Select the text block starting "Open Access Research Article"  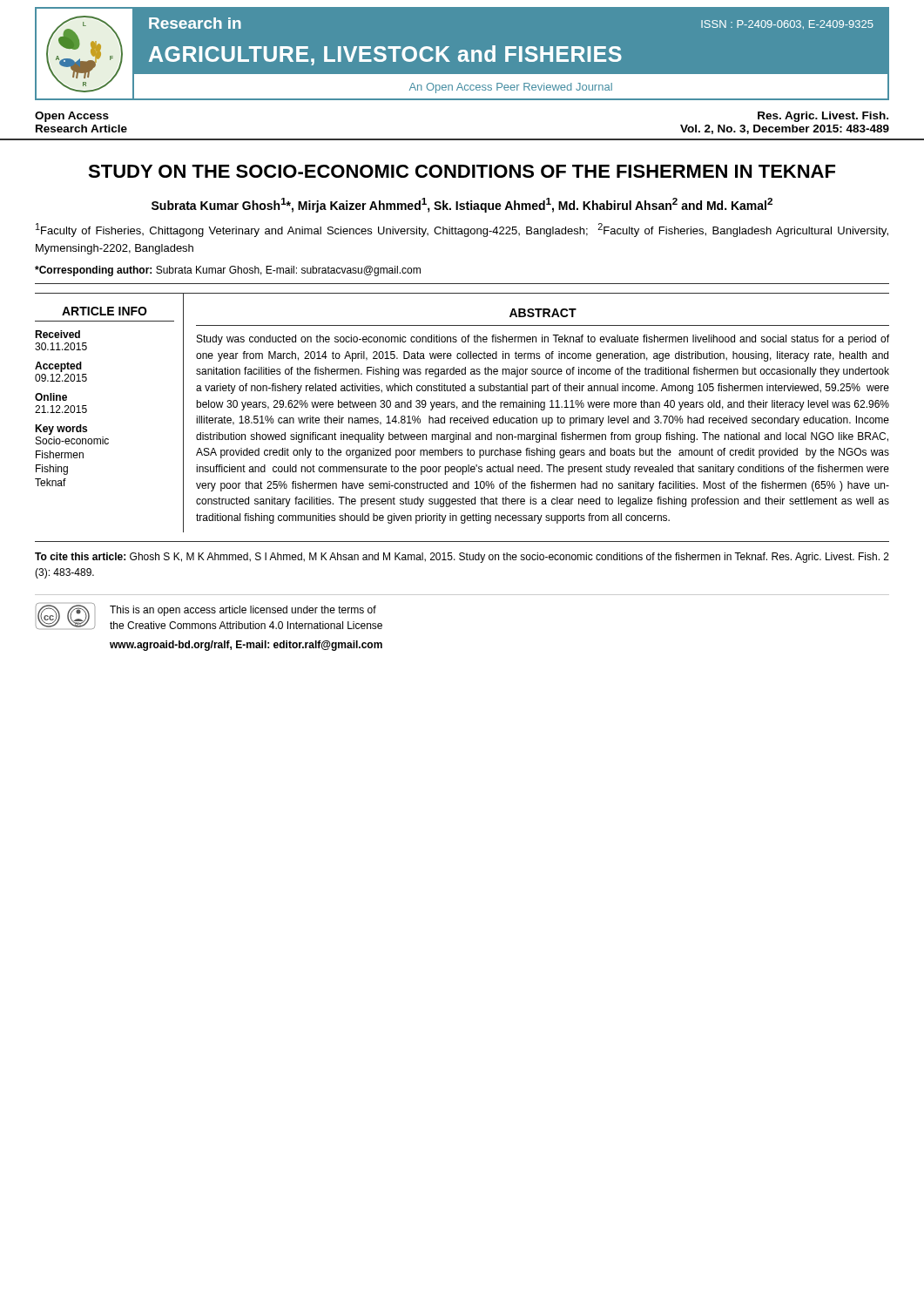tap(81, 122)
